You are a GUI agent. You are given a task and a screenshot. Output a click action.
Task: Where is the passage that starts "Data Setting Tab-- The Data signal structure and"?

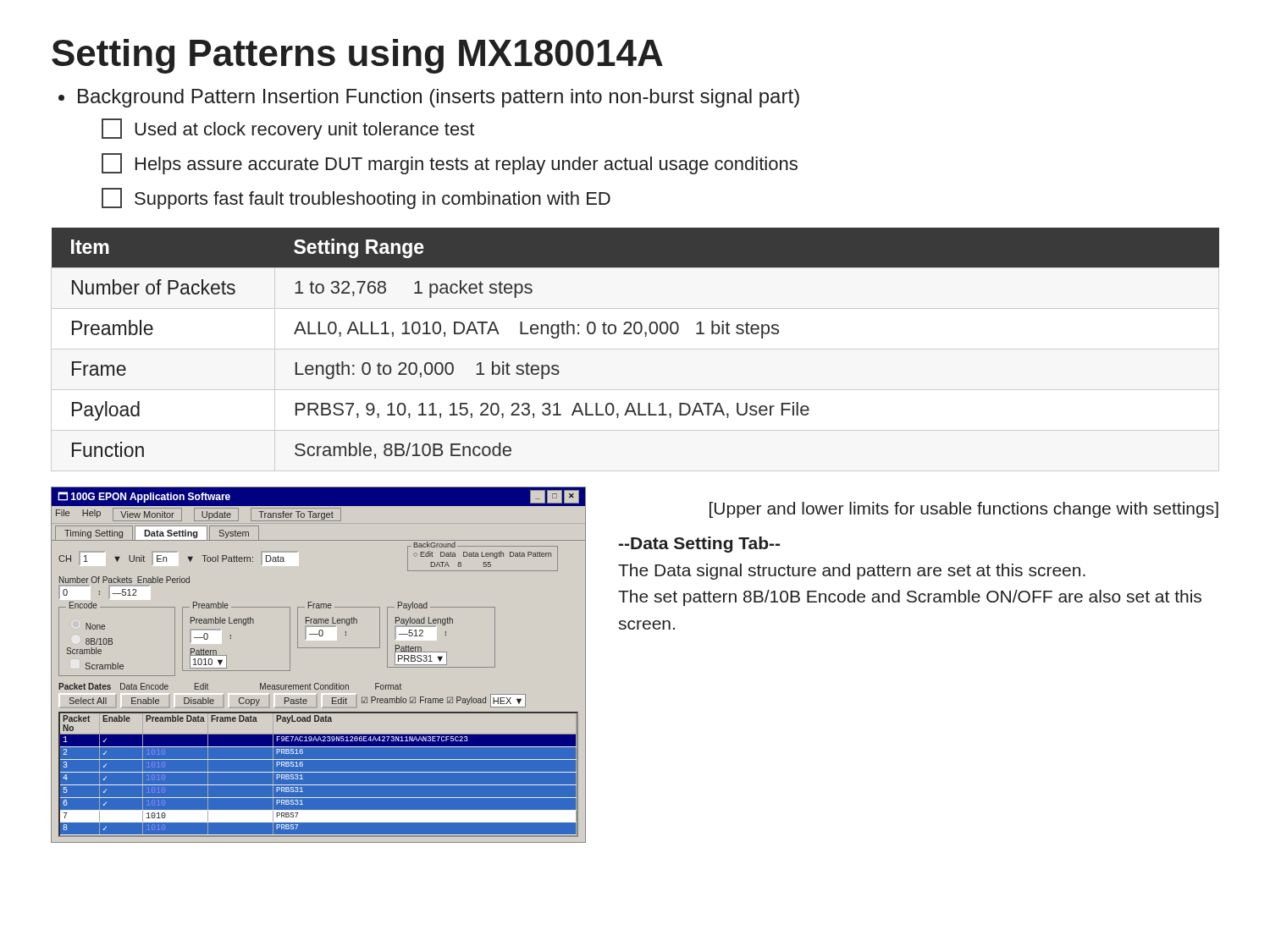(910, 583)
